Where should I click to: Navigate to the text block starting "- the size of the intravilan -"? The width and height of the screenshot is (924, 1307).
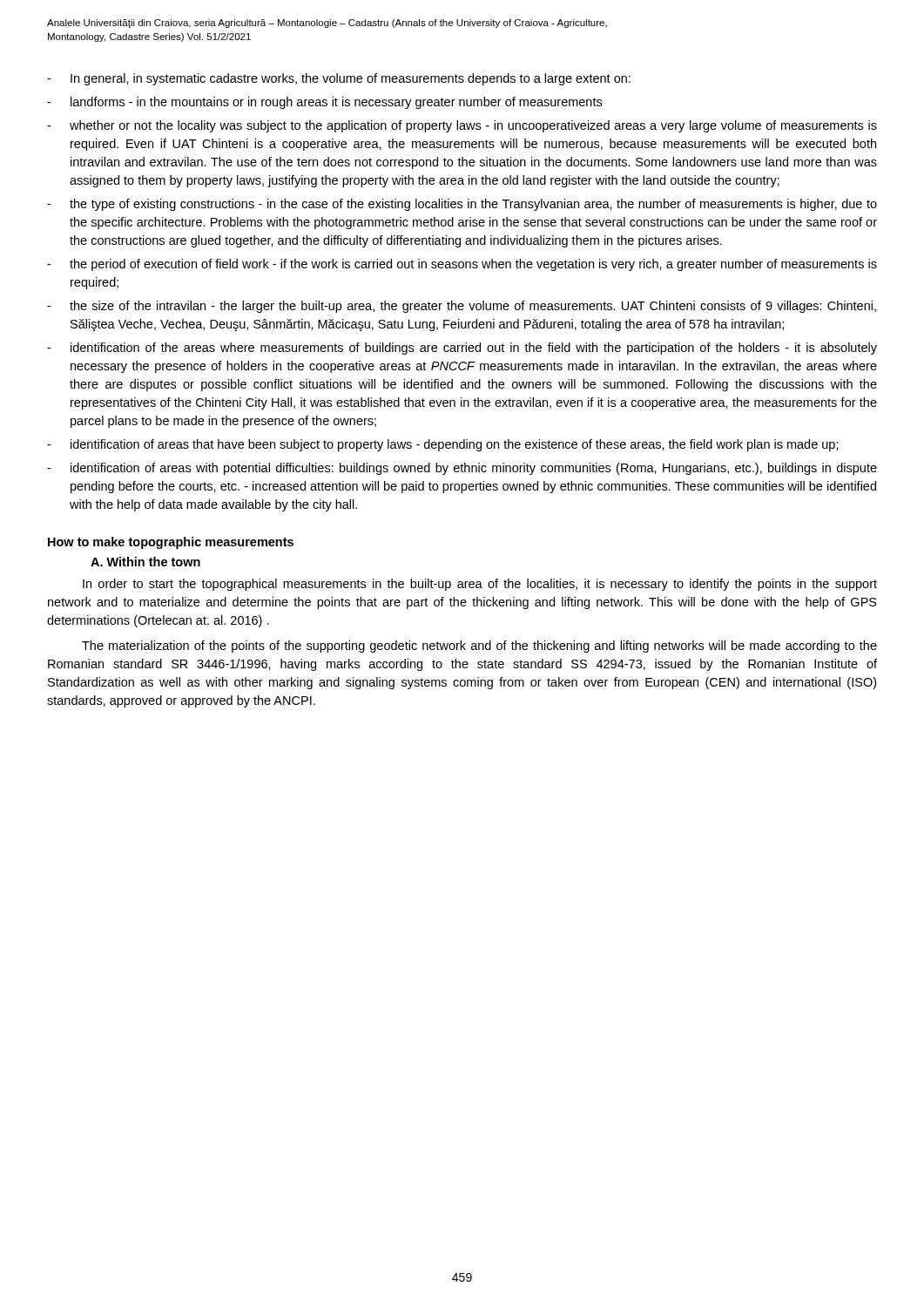coord(462,316)
